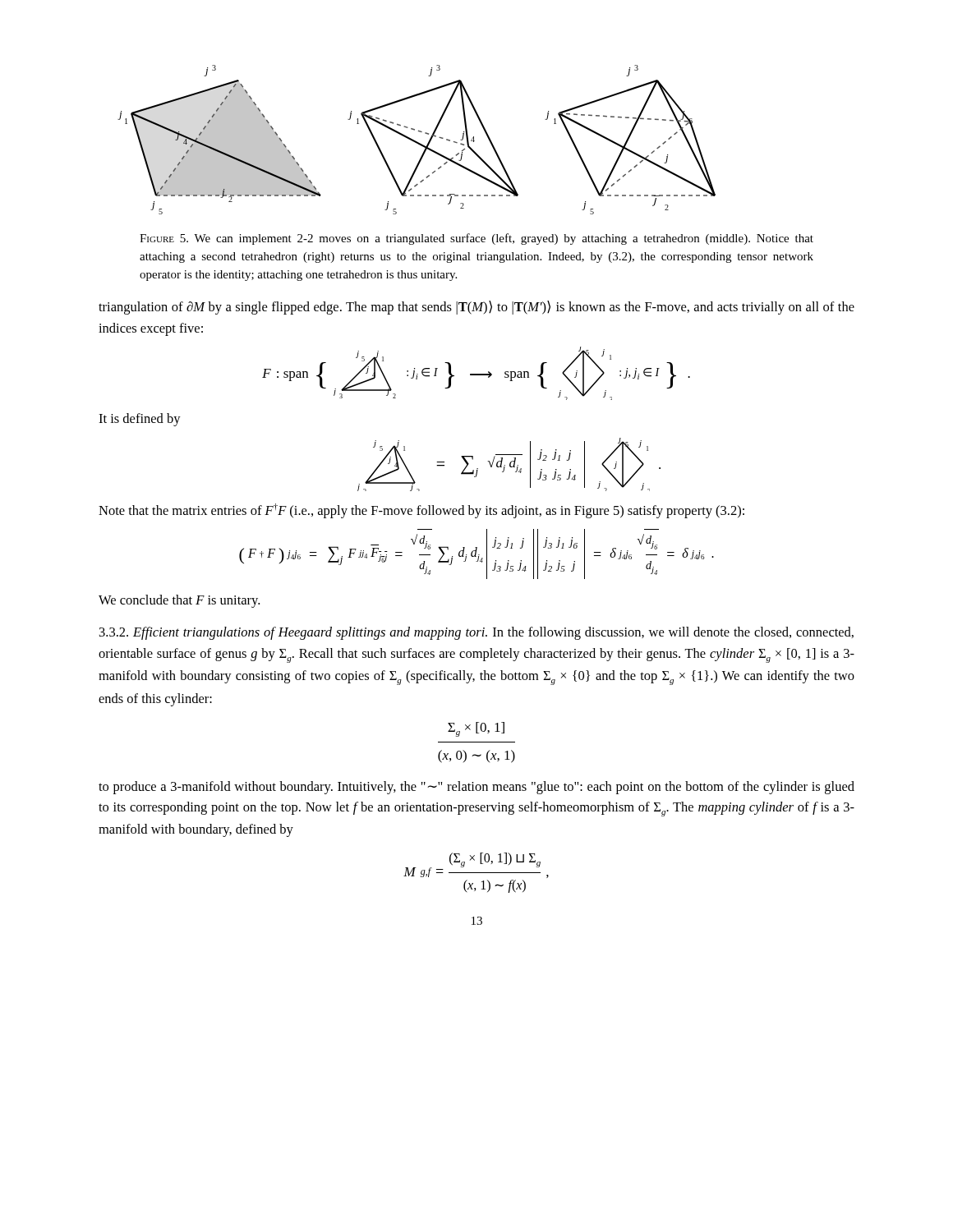Click on the element starting "to produce a 3-manifold"

click(x=476, y=808)
